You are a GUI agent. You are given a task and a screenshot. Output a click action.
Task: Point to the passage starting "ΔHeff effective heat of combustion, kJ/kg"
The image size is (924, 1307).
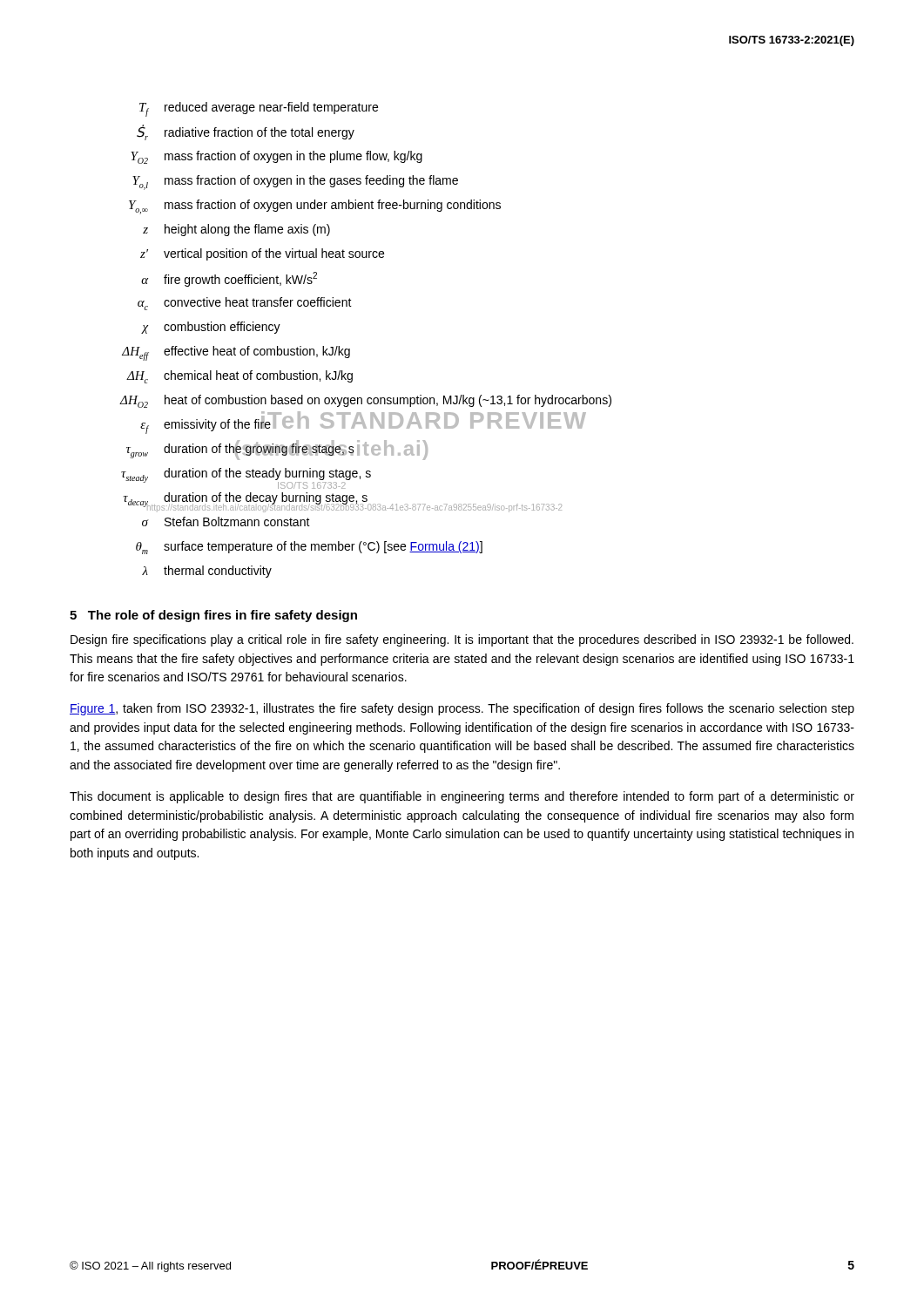point(236,353)
